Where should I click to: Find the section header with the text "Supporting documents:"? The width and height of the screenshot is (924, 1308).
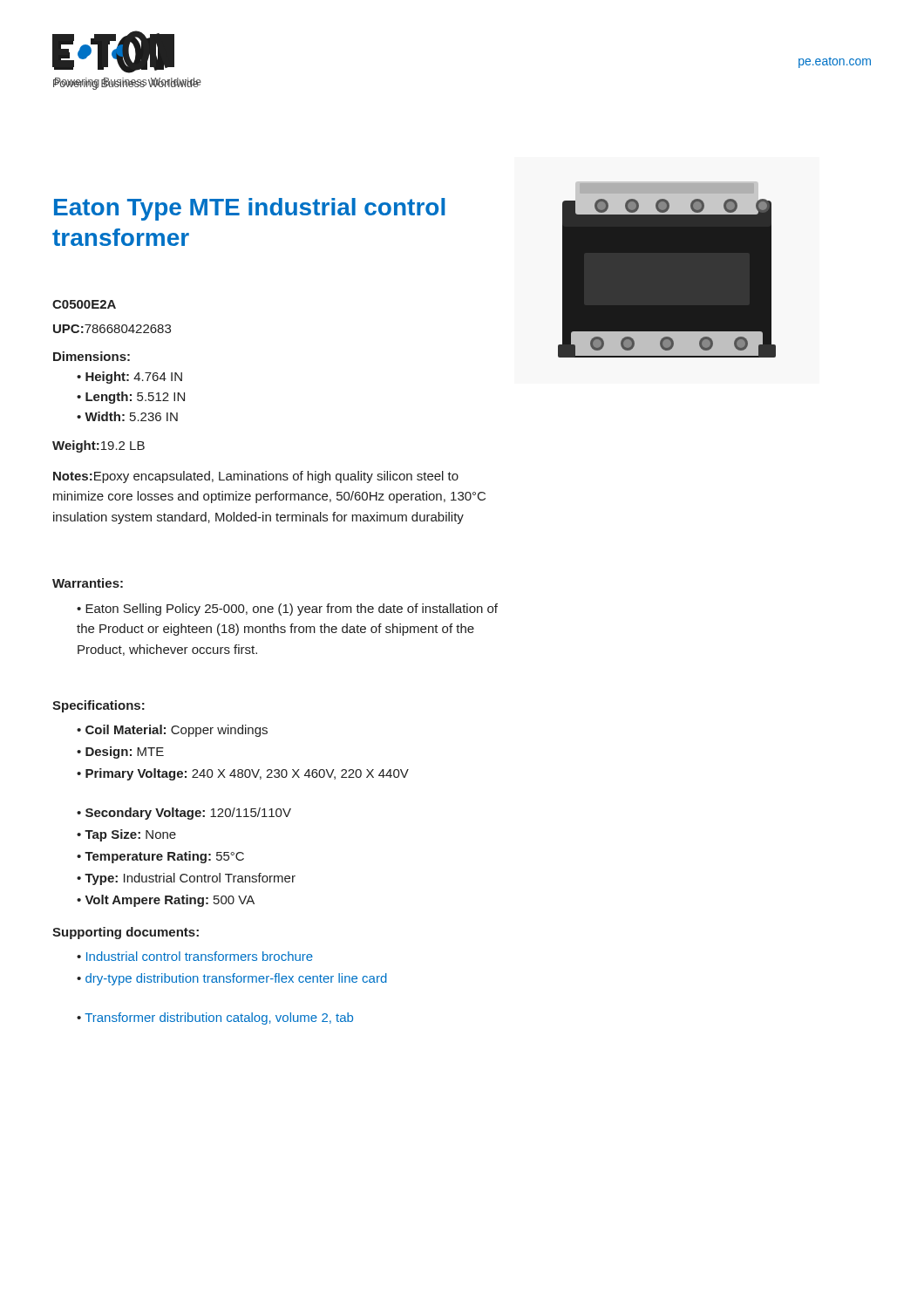point(126,932)
